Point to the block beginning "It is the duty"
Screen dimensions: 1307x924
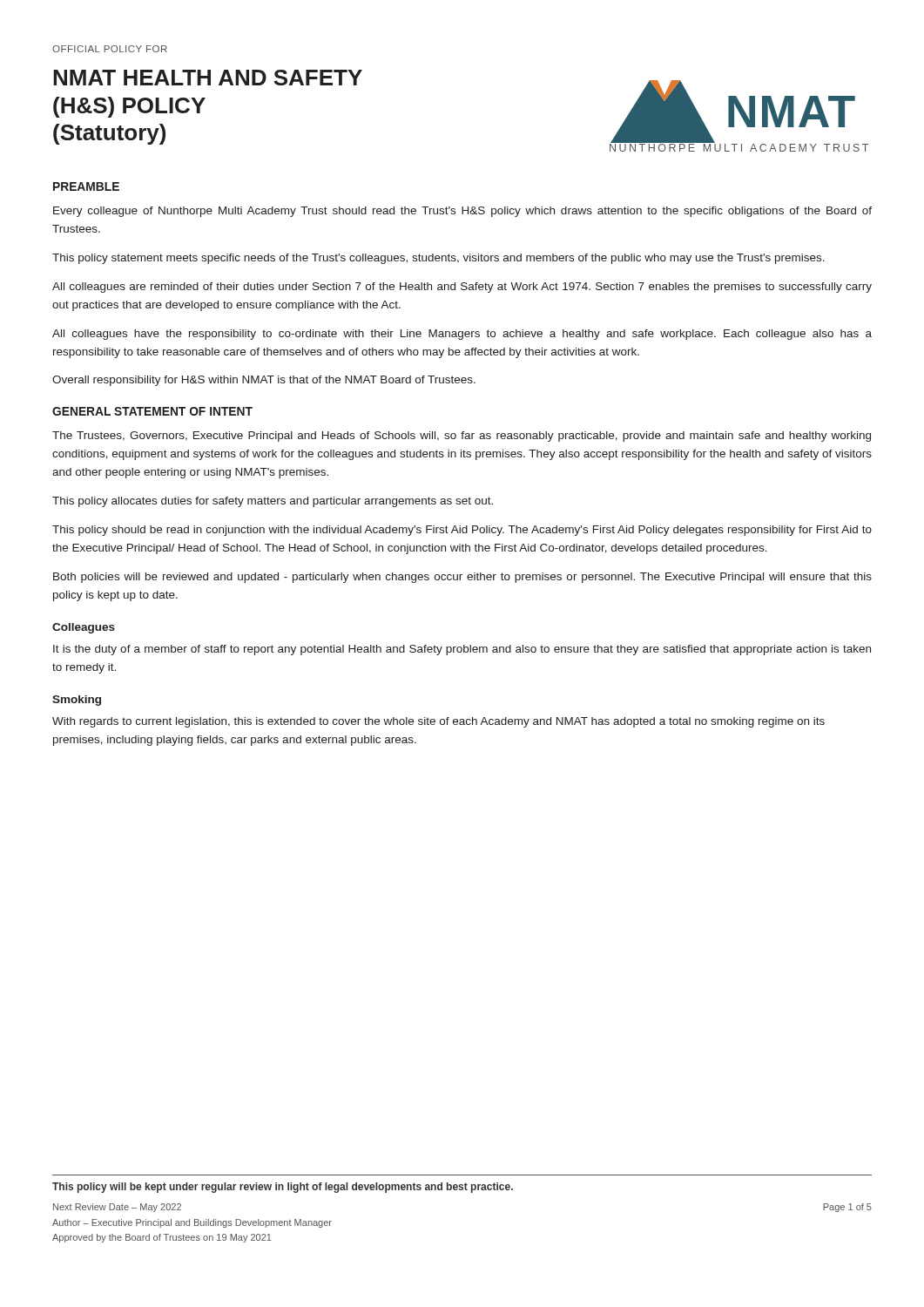coord(462,658)
